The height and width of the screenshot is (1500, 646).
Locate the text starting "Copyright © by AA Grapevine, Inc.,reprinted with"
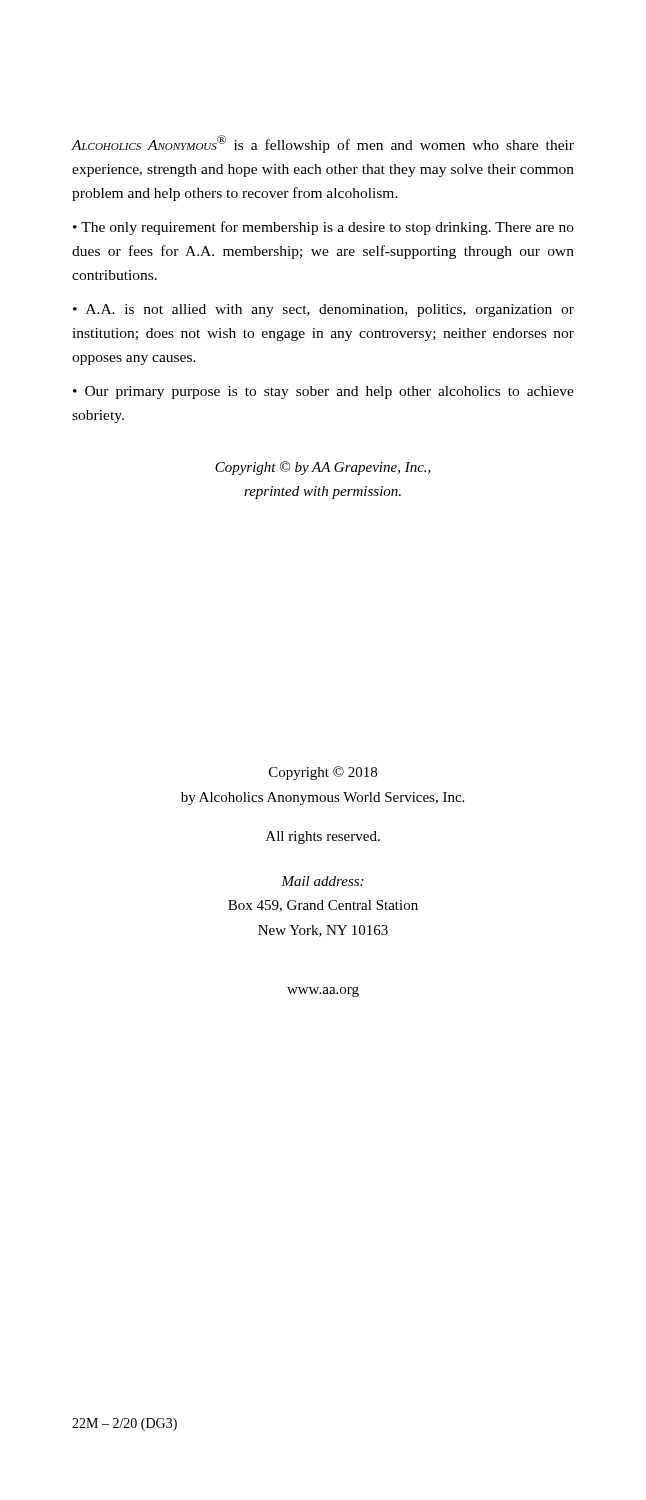tap(323, 479)
